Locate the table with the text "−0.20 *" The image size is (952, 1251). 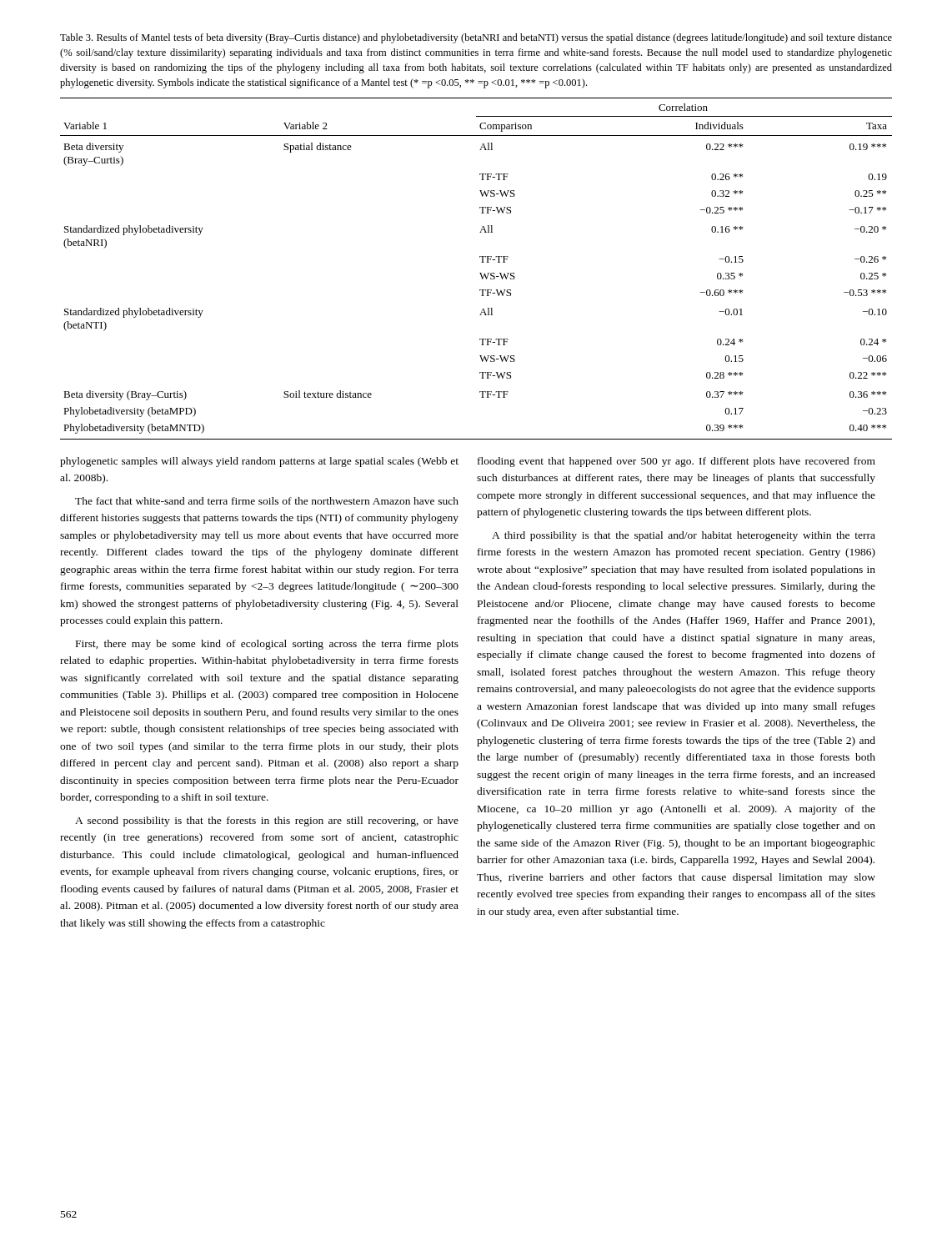(476, 269)
